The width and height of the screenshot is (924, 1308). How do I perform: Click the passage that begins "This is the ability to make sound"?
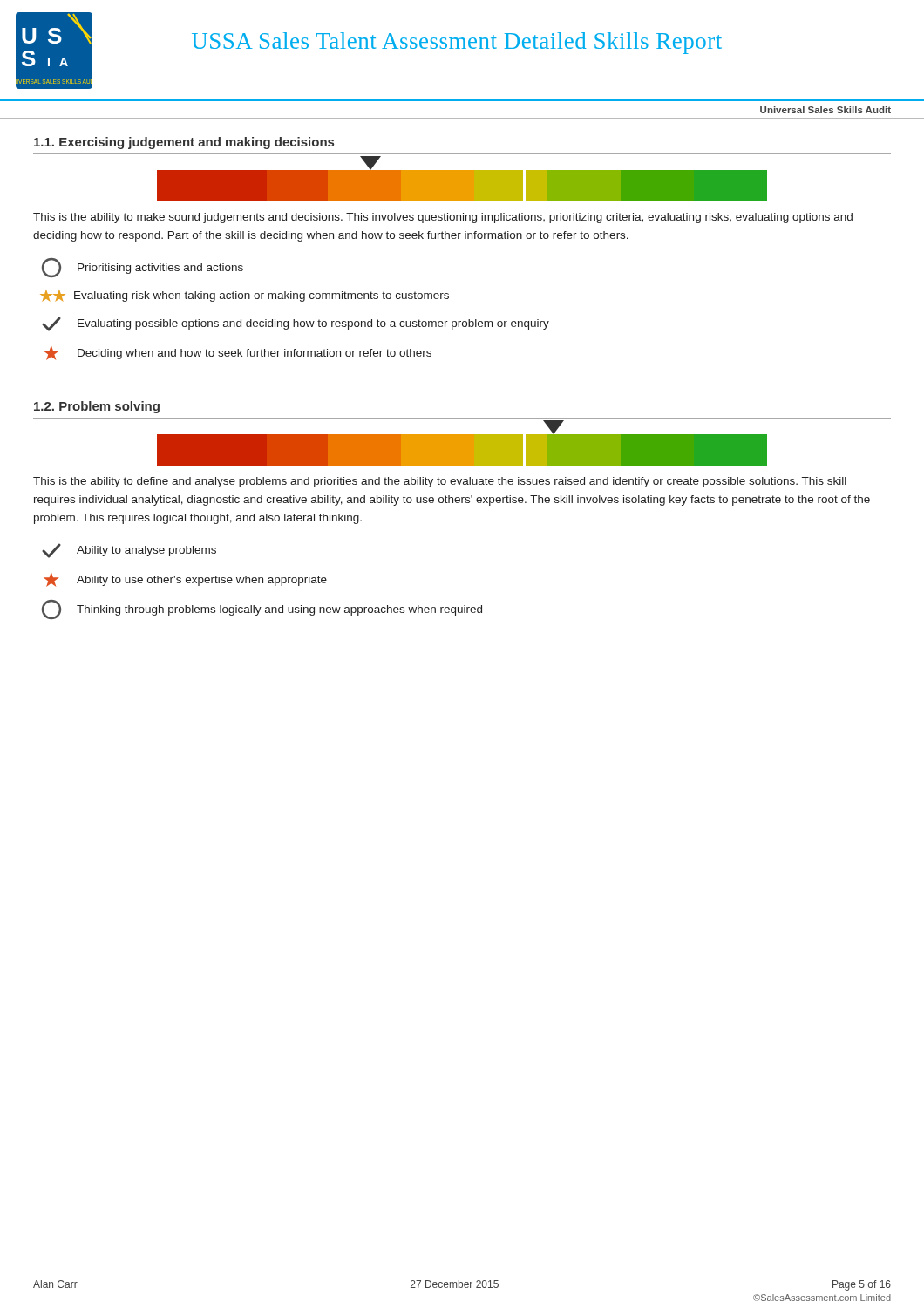443,226
